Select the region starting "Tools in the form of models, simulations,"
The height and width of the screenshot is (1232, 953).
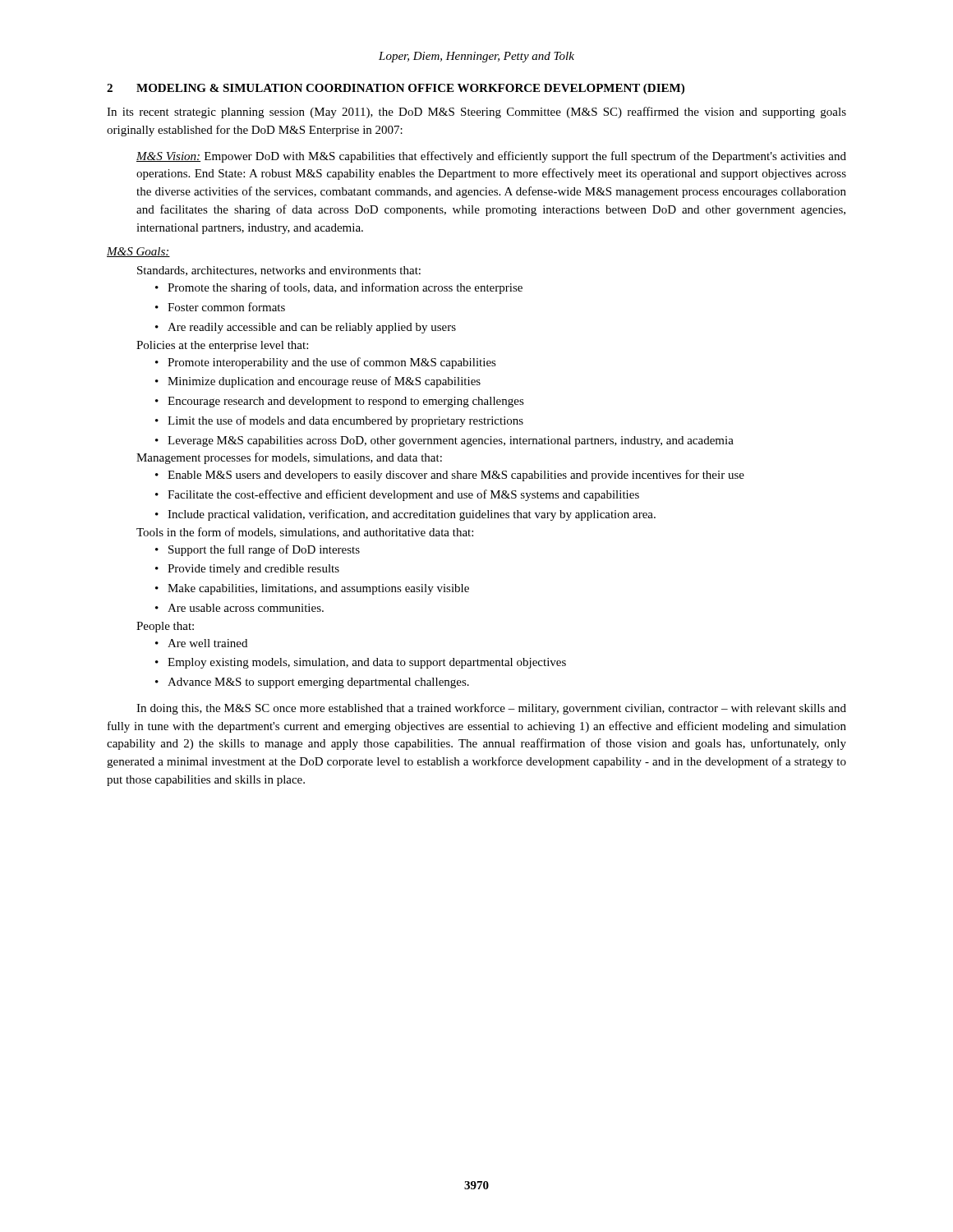click(x=305, y=533)
